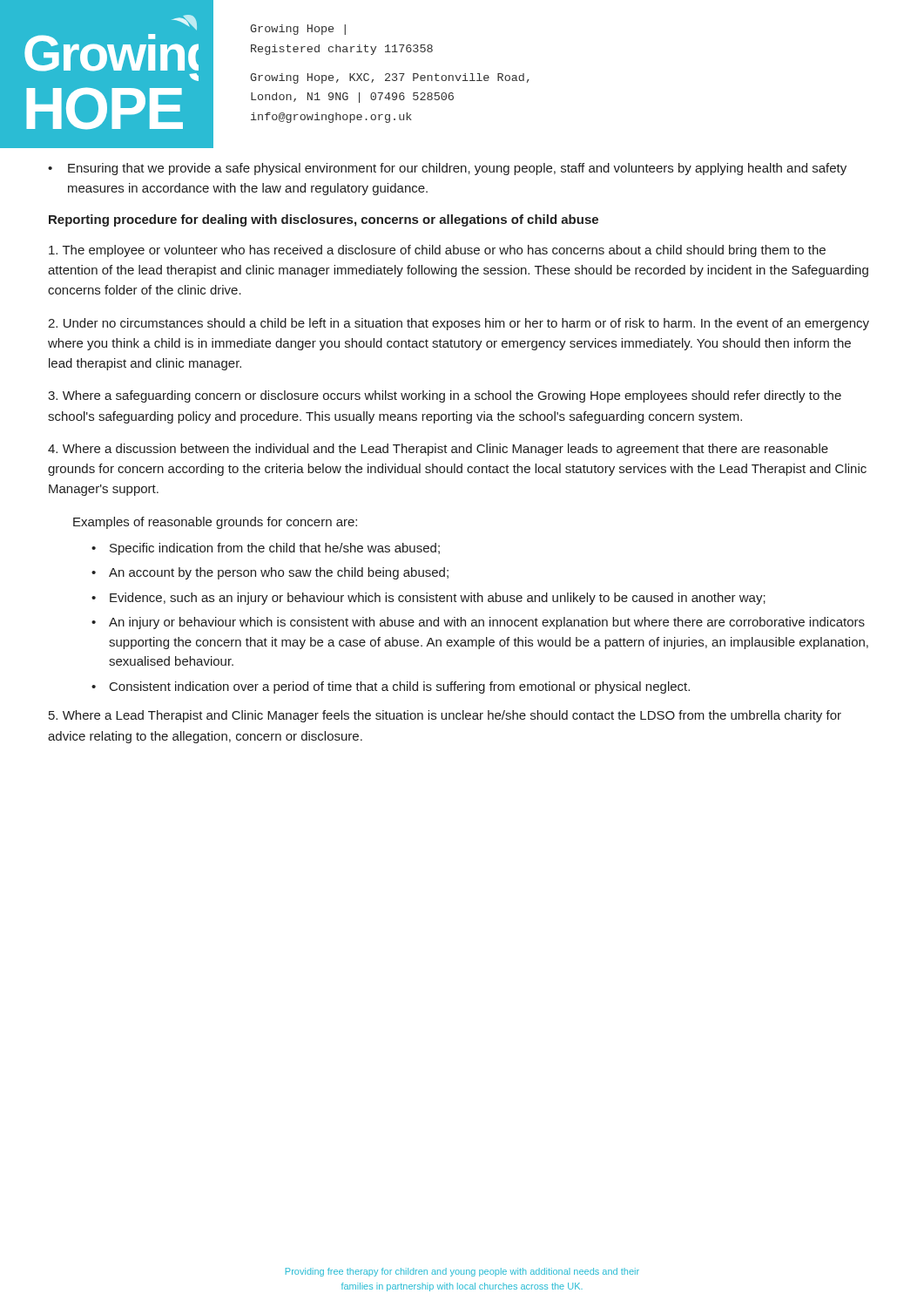This screenshot has height=1307, width=924.
Task: Find the region starting "Where a safeguarding concern or disclosure"
Action: (445, 405)
